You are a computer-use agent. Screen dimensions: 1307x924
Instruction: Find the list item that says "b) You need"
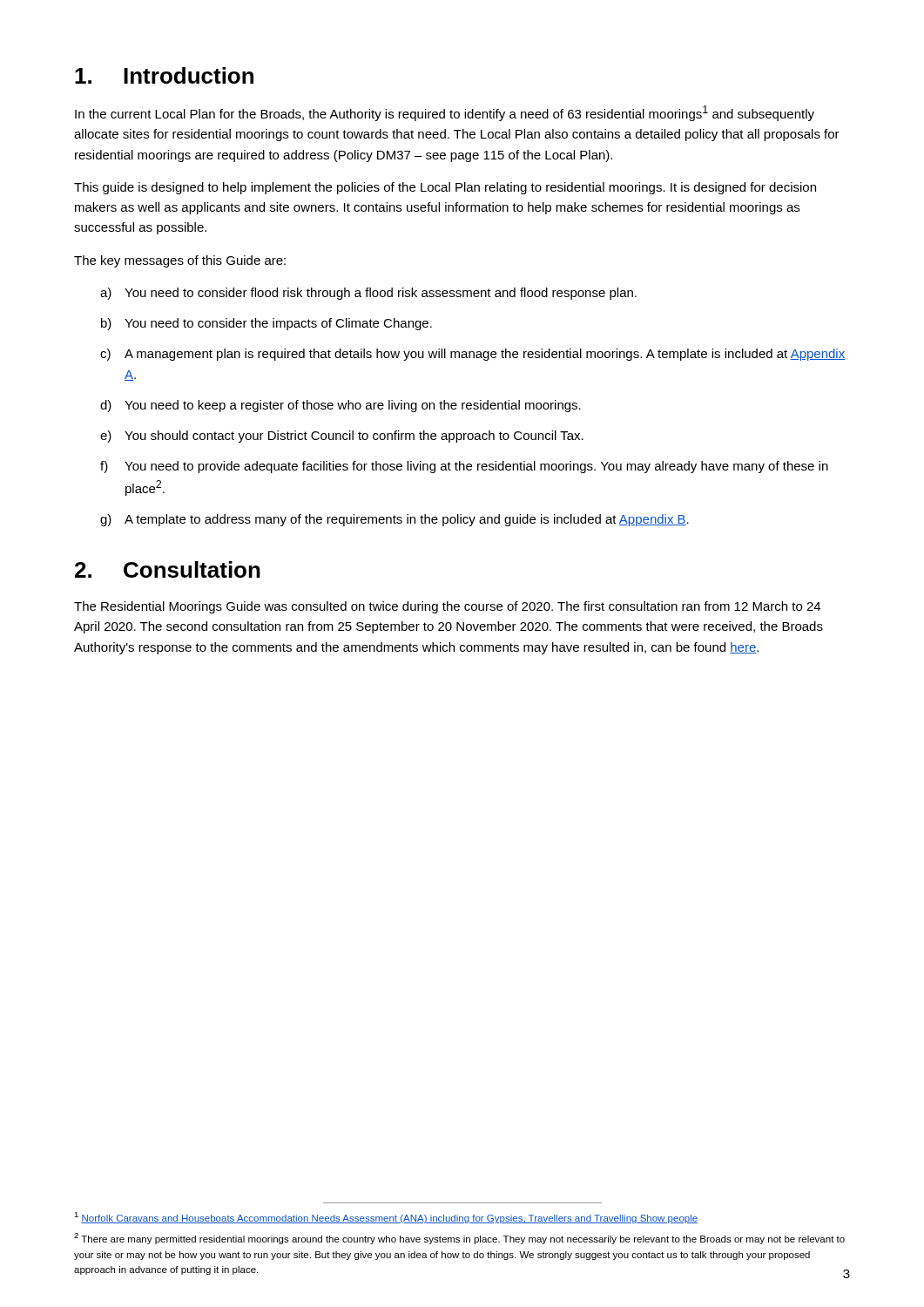[266, 324]
